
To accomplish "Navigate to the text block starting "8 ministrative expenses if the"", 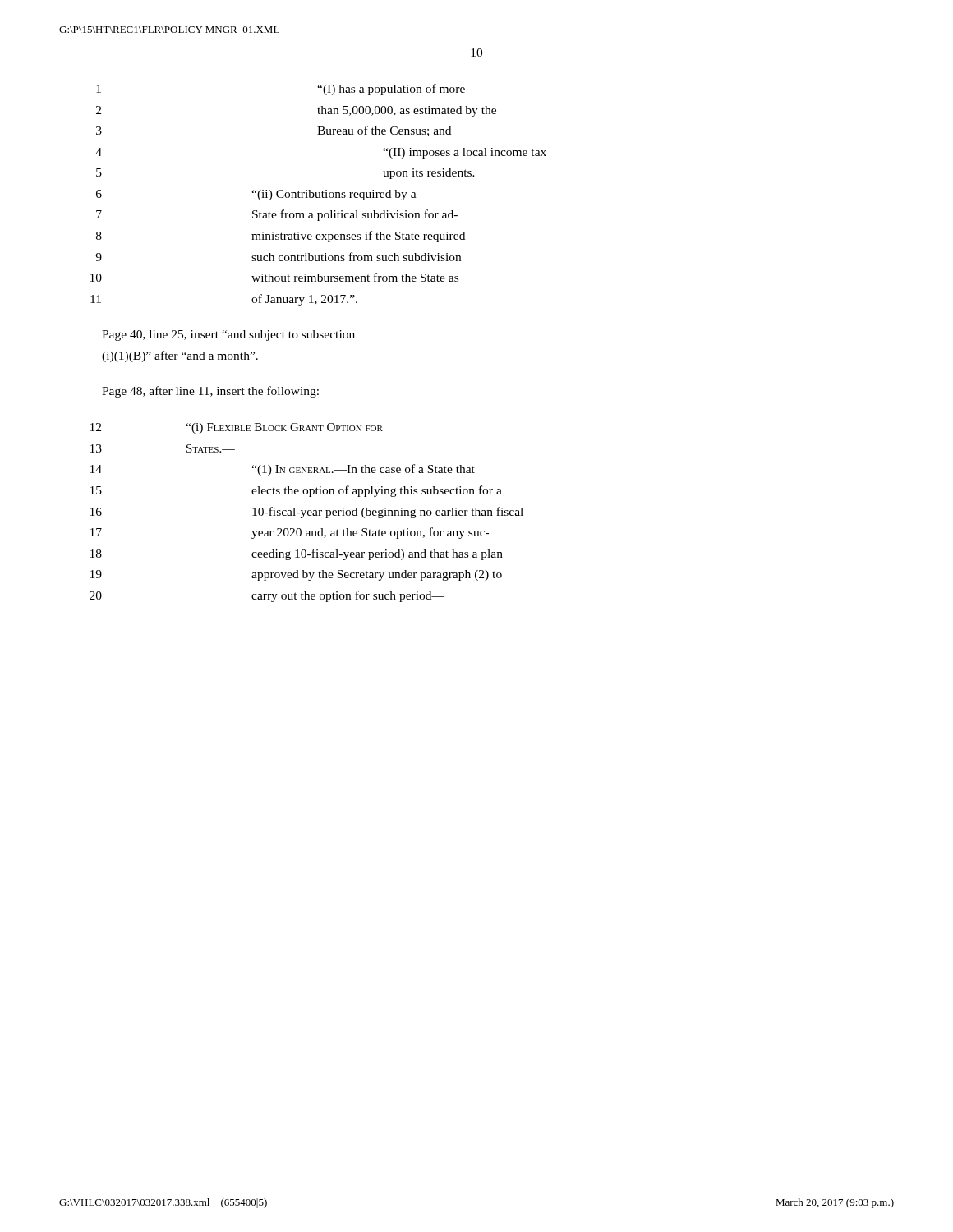I will pos(476,235).
